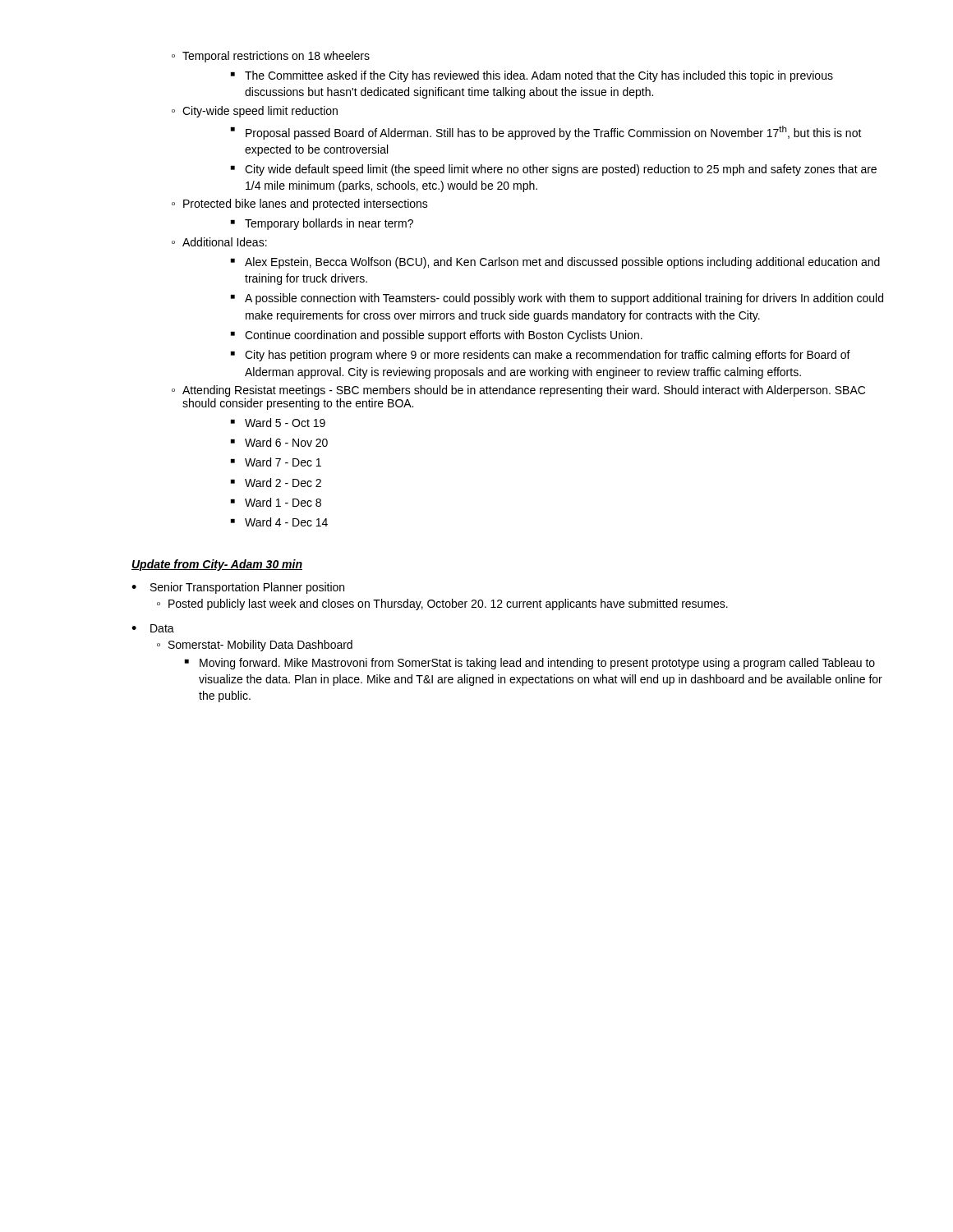Click the passage that begins "■ Ward 7 -"
Screen dimensions: 1232x953
click(276, 462)
